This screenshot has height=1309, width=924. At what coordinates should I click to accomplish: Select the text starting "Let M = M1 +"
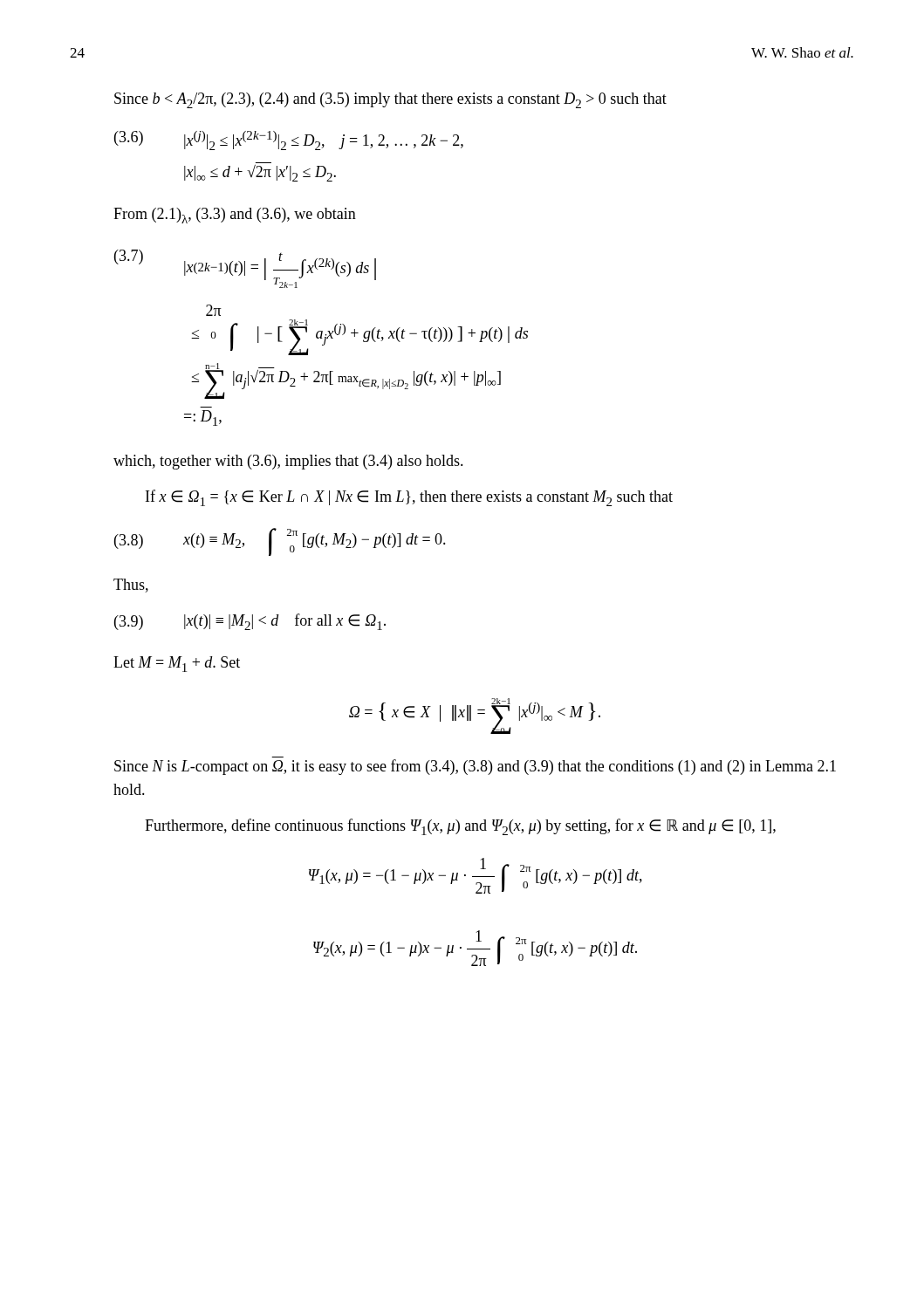pos(177,664)
